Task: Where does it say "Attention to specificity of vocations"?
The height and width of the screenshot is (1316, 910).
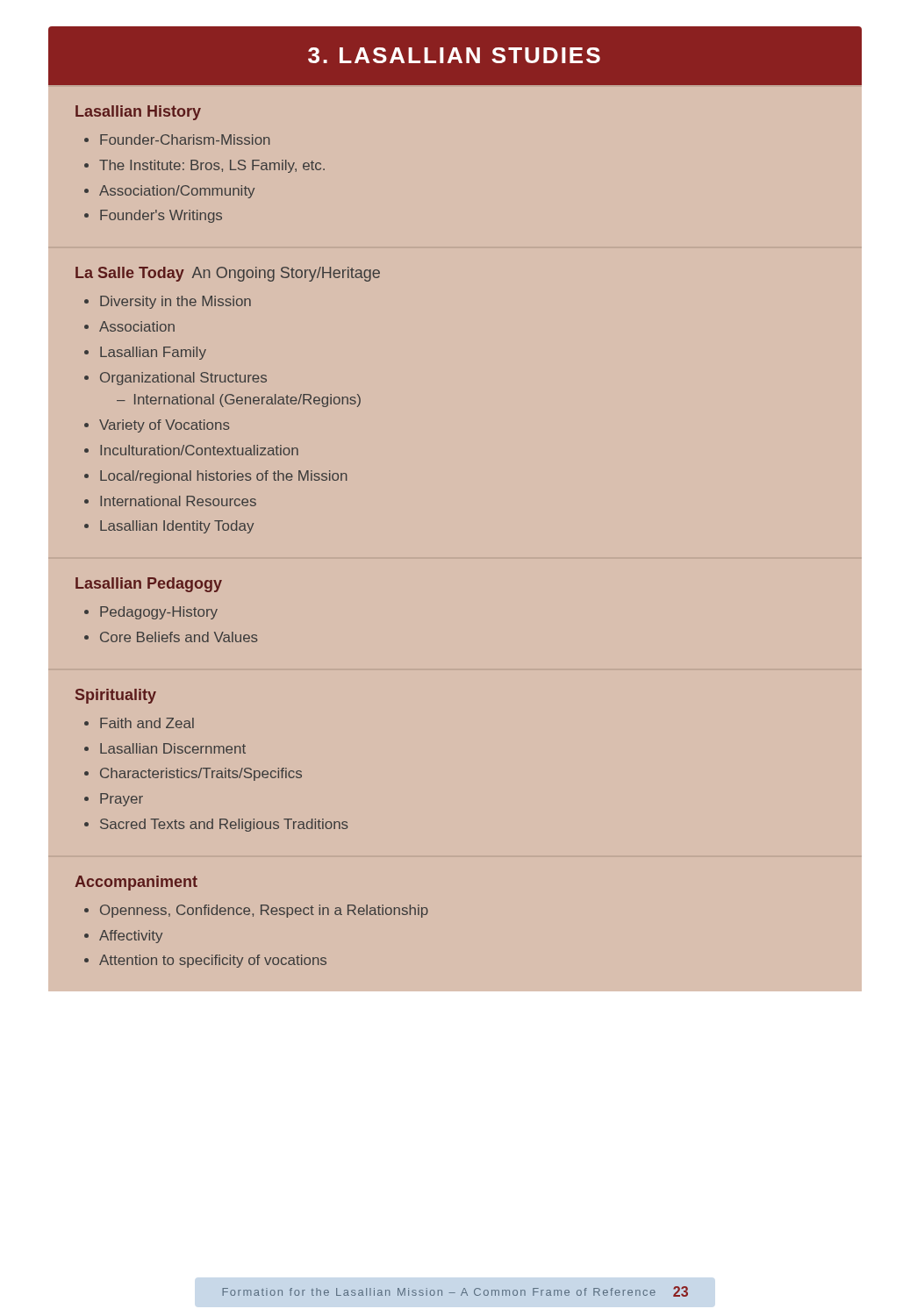Action: tap(213, 961)
